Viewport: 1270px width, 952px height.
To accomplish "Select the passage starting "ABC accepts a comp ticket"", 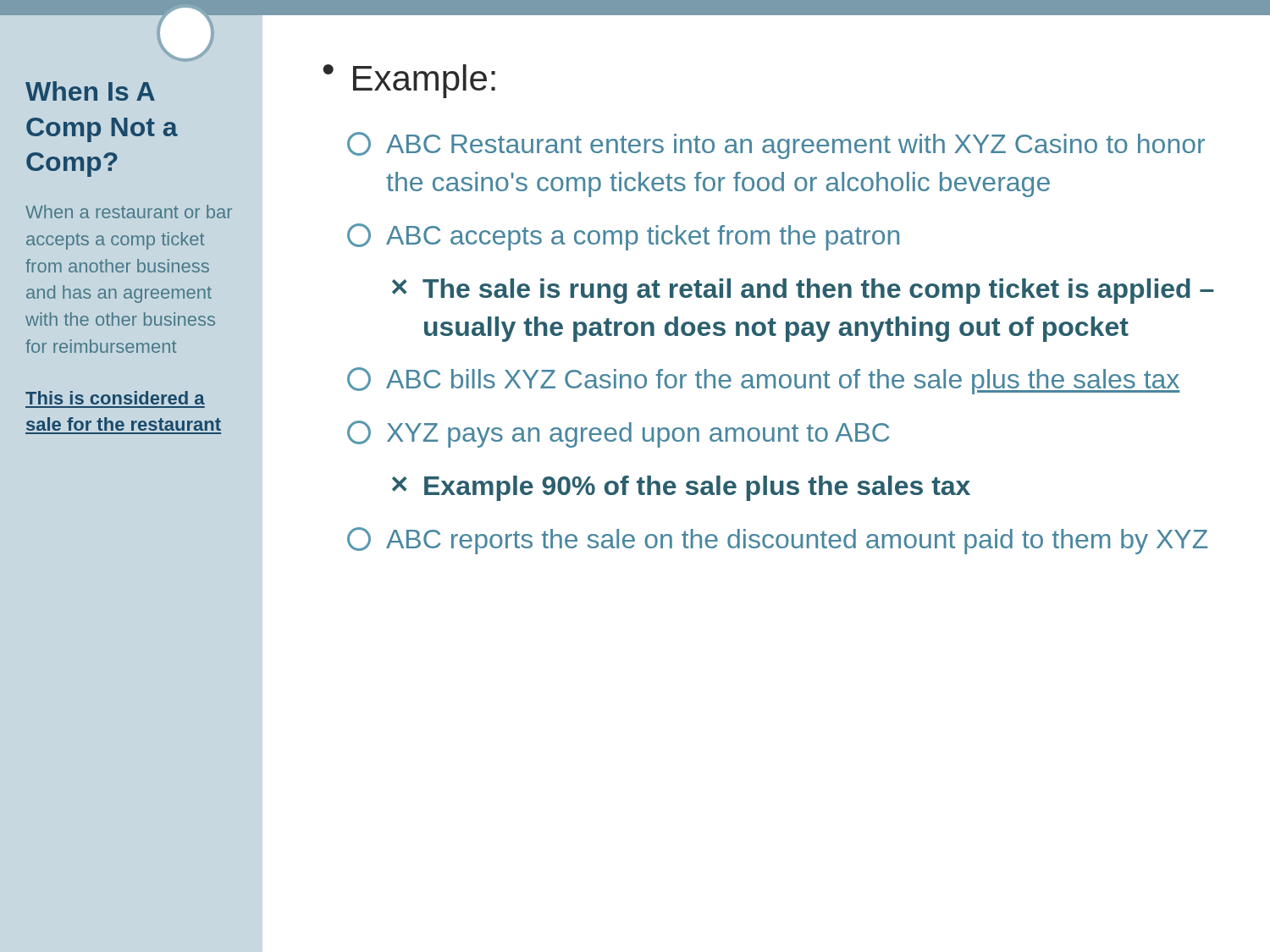I will [x=624, y=236].
